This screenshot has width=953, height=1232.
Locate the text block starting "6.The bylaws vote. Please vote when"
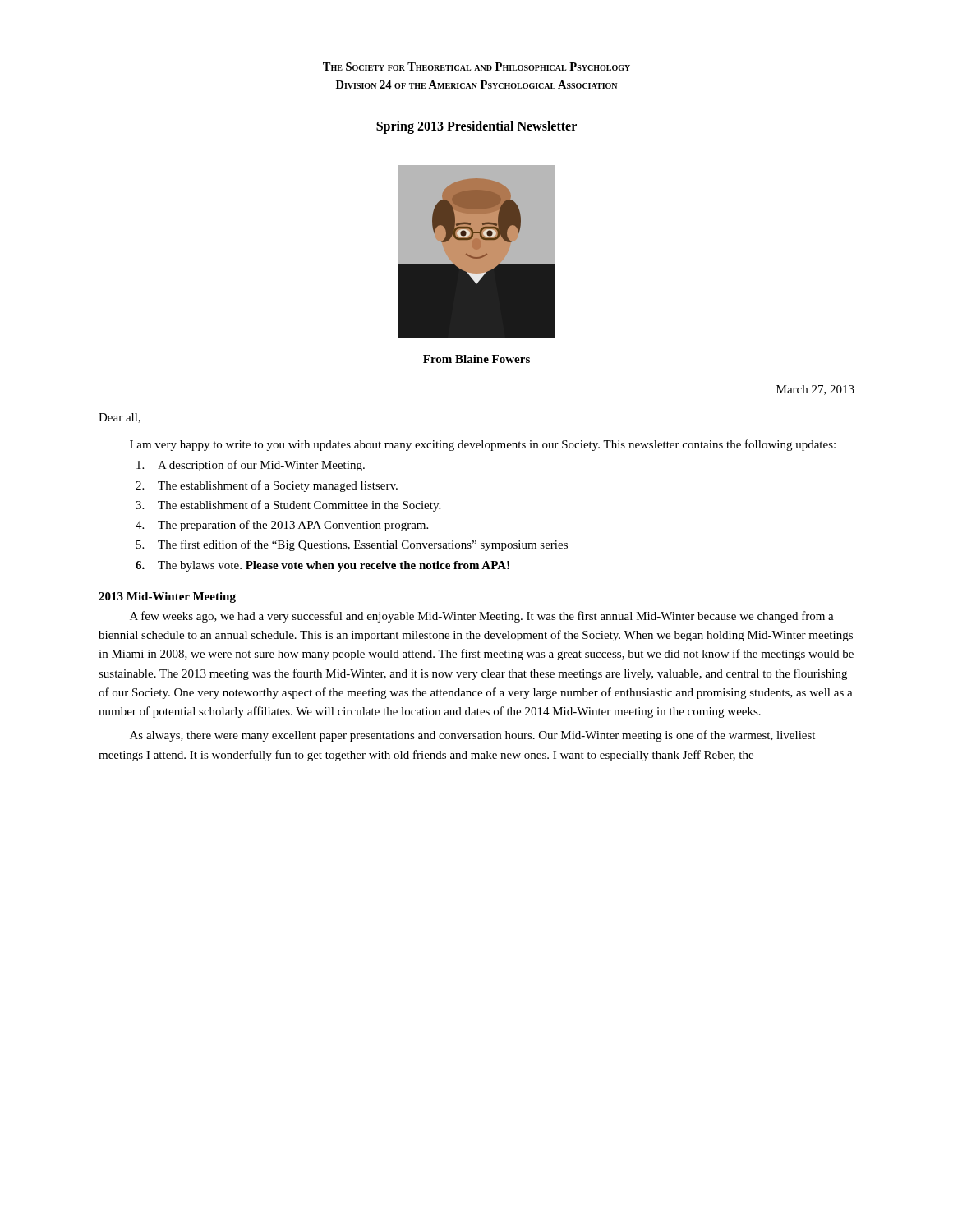click(x=323, y=565)
